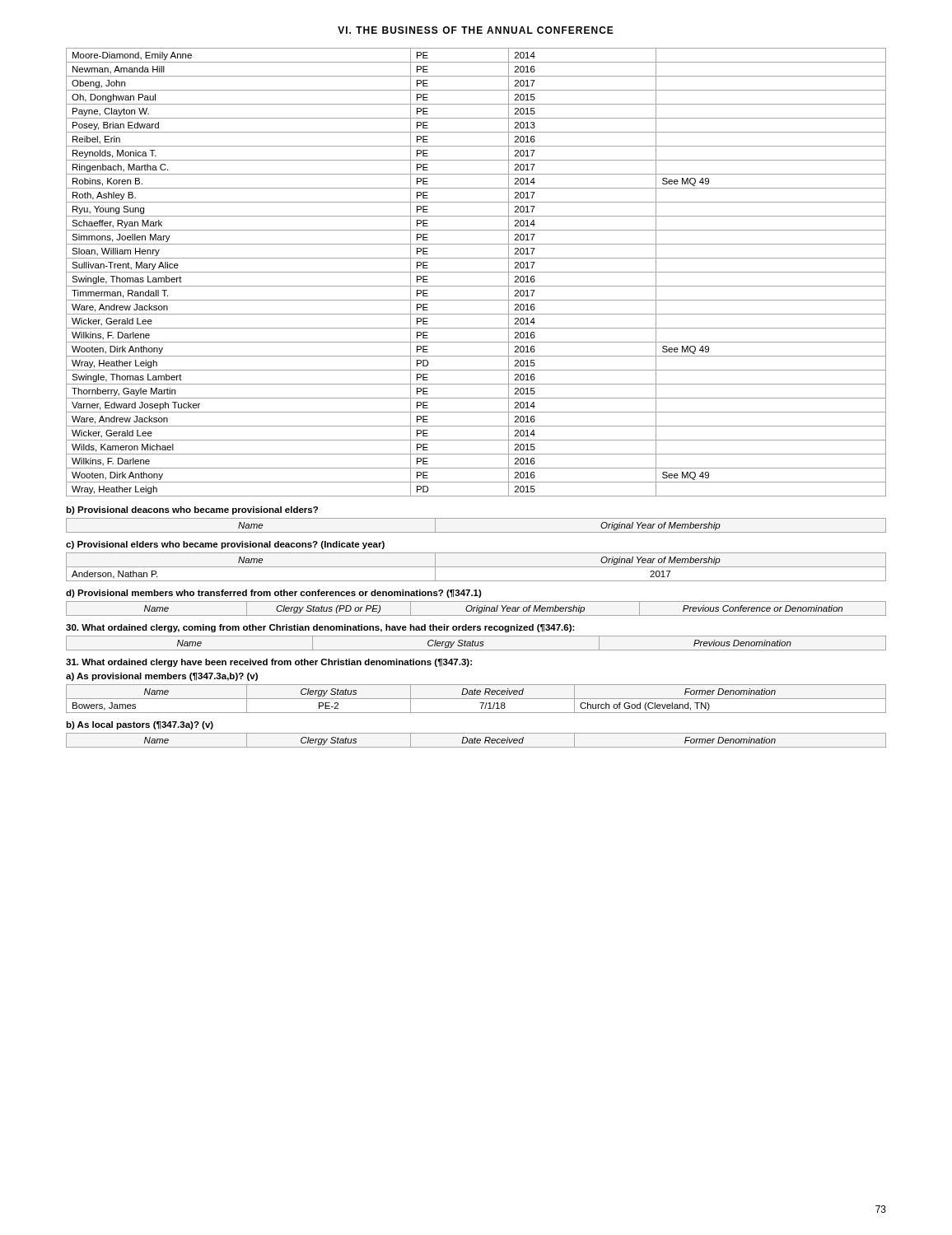Find the section header on this page that starts "d) Provisional members who transferred from"
The width and height of the screenshot is (952, 1235).
point(274,593)
